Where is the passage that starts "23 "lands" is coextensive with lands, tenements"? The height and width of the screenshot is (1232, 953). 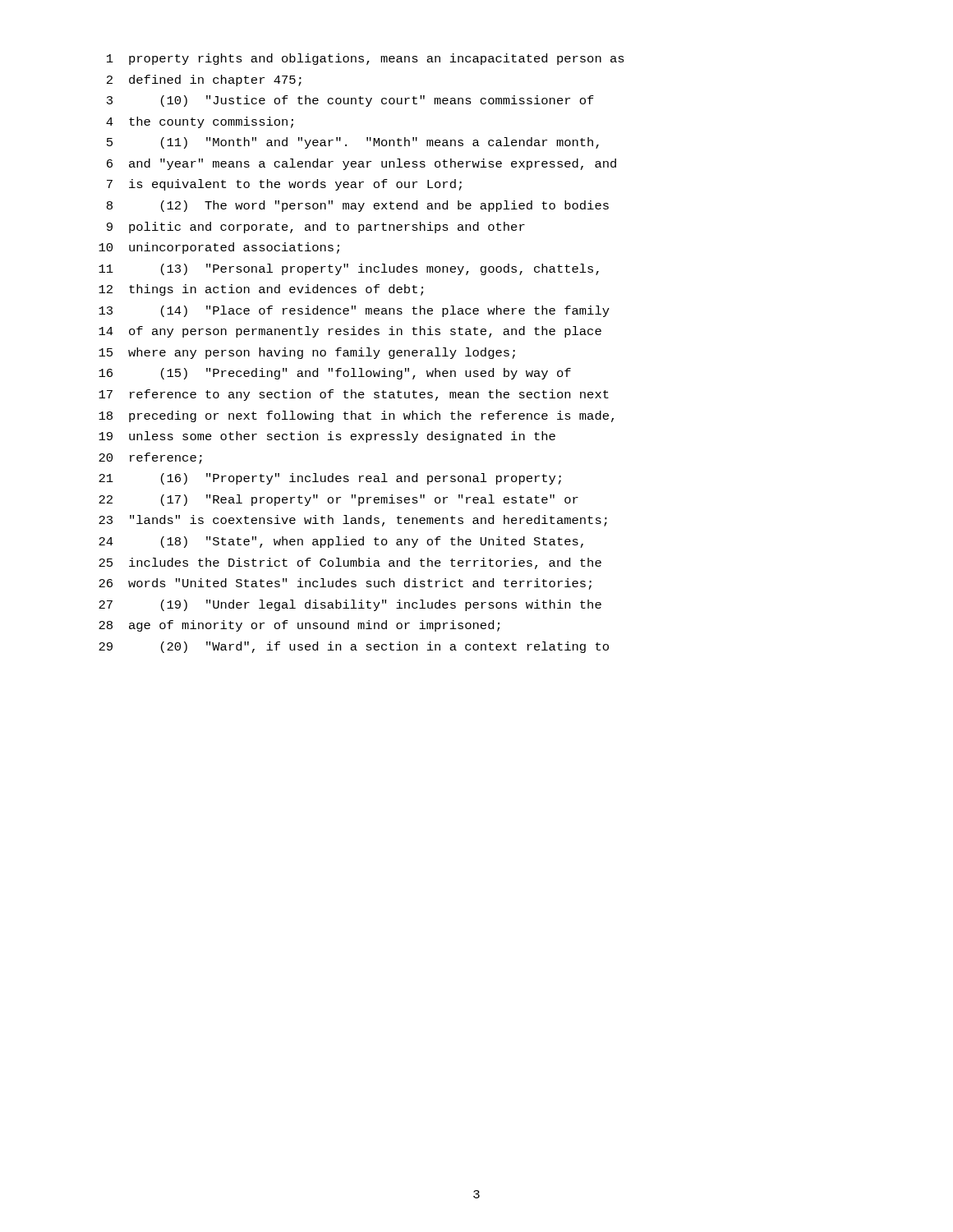[x=485, y=522]
